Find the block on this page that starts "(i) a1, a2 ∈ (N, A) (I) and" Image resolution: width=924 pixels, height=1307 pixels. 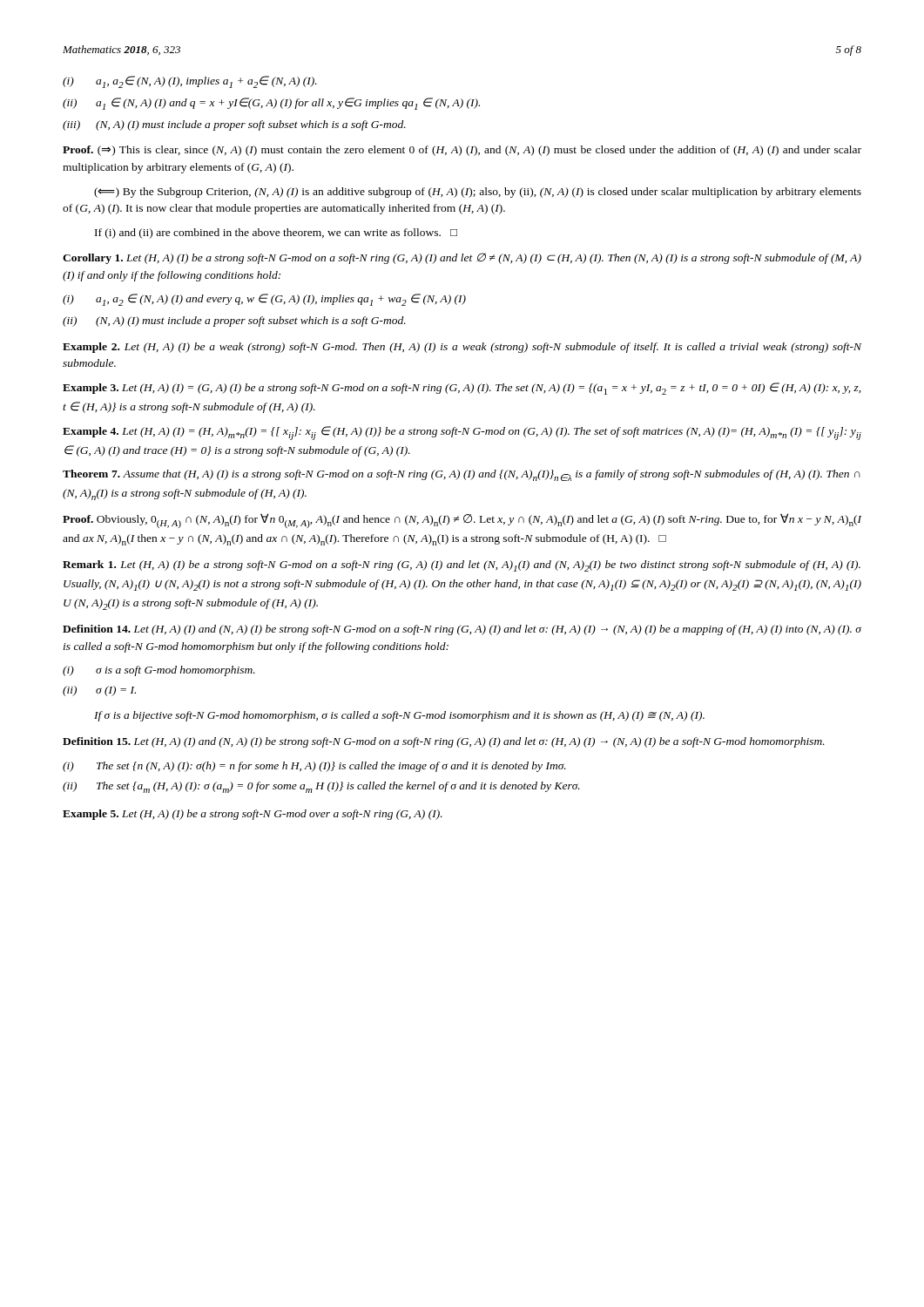point(264,300)
